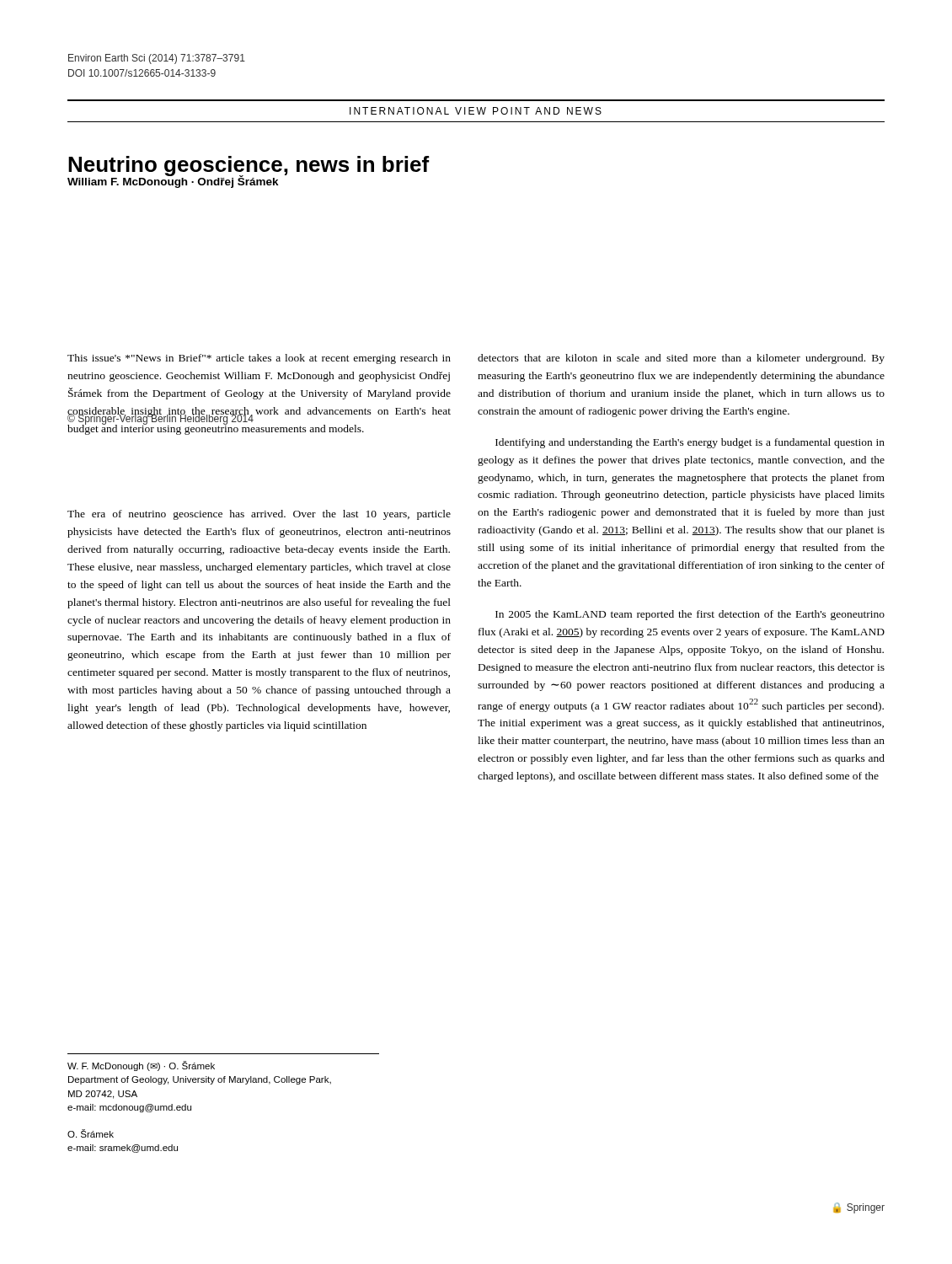Click the passage that begins "The era of neutrino geoscience"
The height and width of the screenshot is (1264, 952).
pyautogui.click(x=259, y=620)
